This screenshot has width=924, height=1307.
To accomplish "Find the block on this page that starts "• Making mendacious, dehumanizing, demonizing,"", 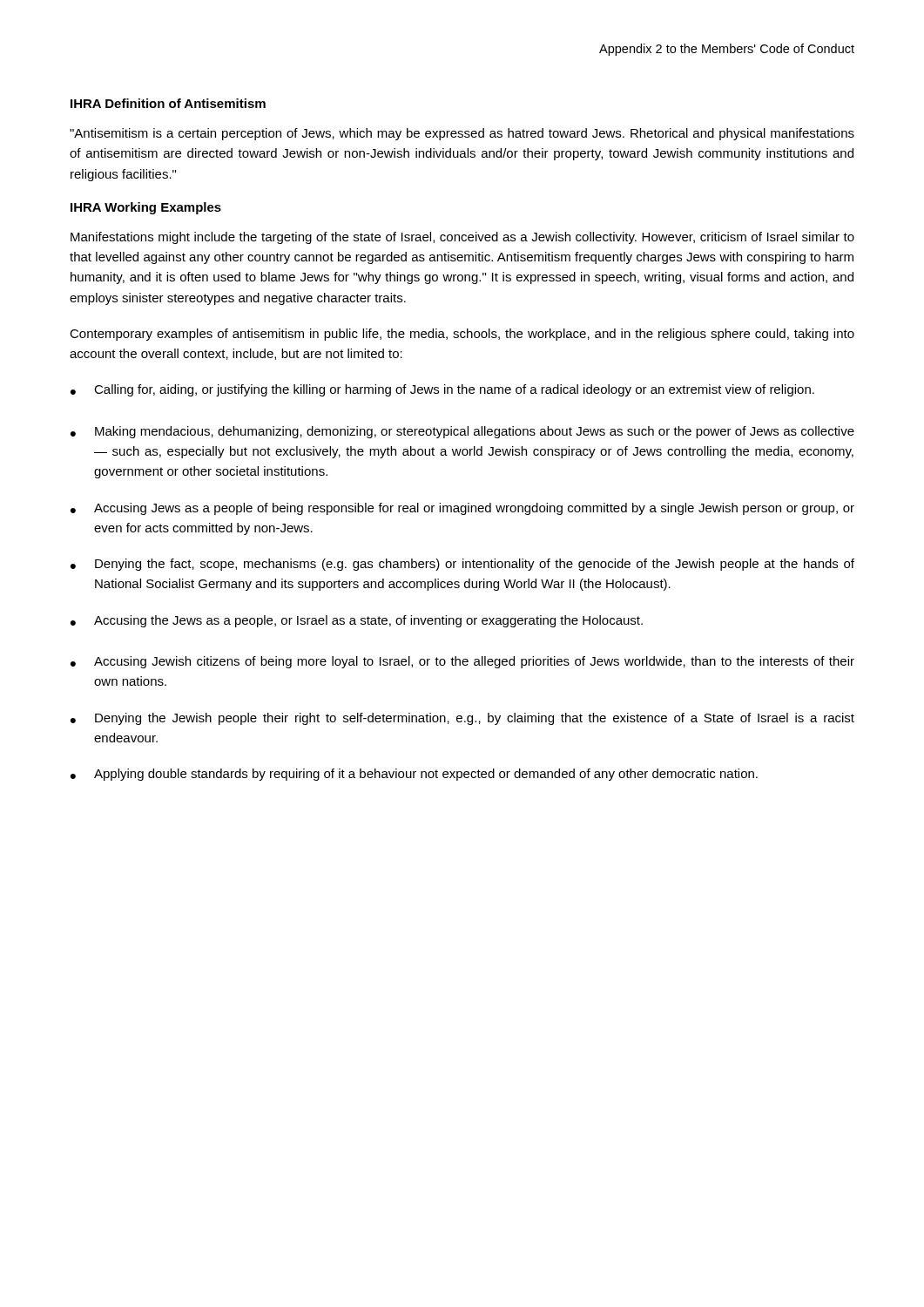I will (x=462, y=451).
